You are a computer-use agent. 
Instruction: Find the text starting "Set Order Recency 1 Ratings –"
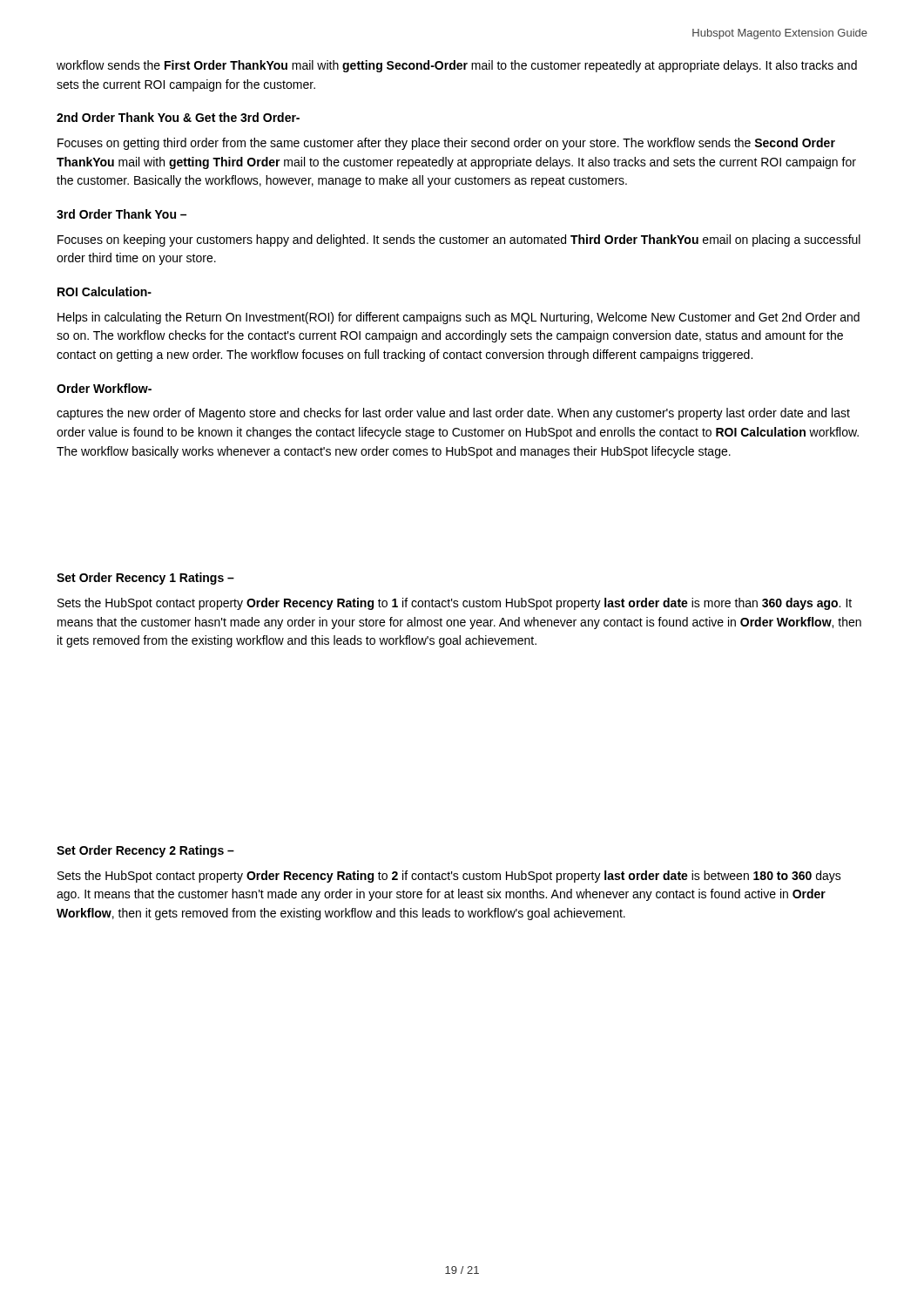[x=145, y=578]
